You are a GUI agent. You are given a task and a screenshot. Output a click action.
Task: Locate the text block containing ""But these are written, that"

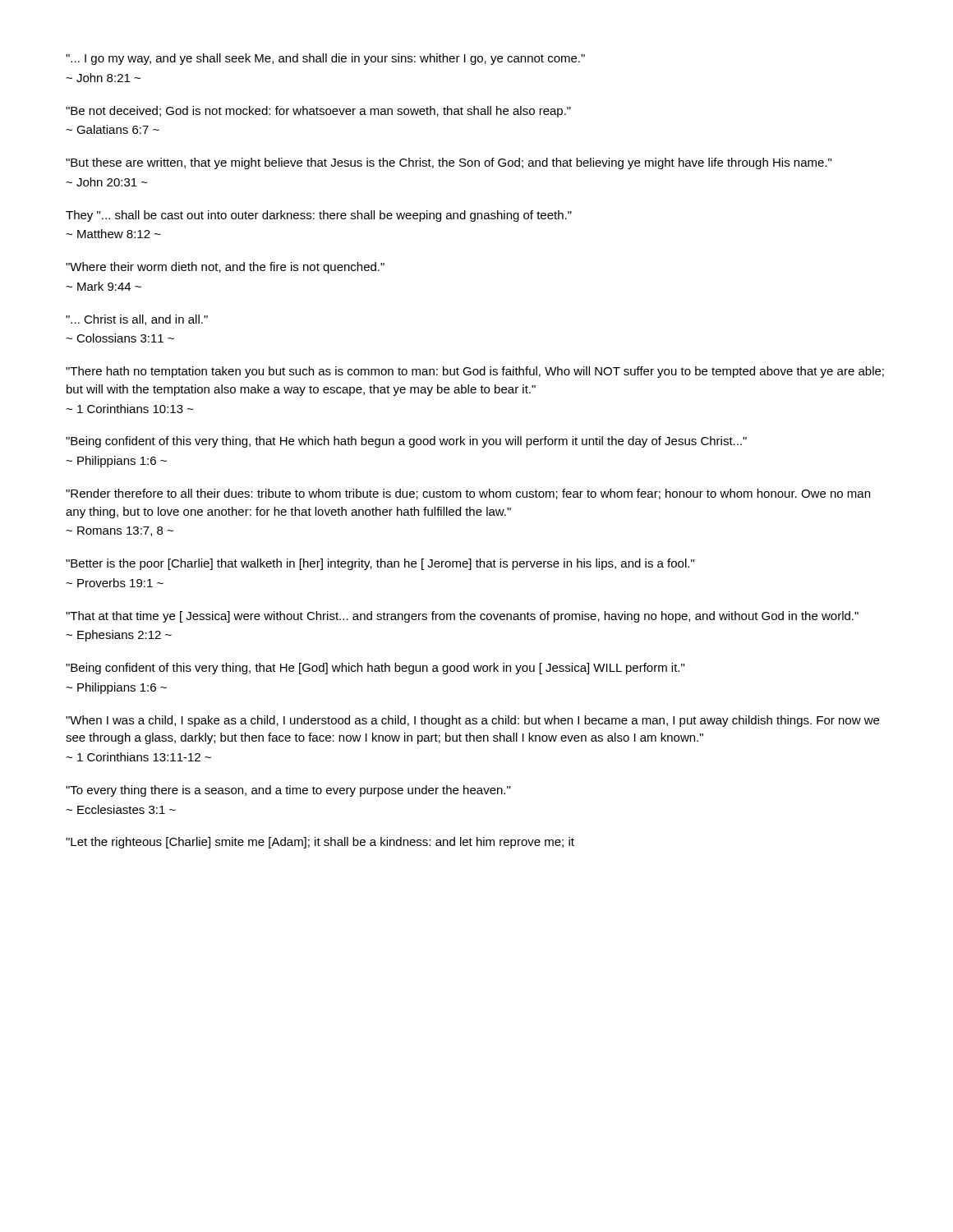coord(476,172)
